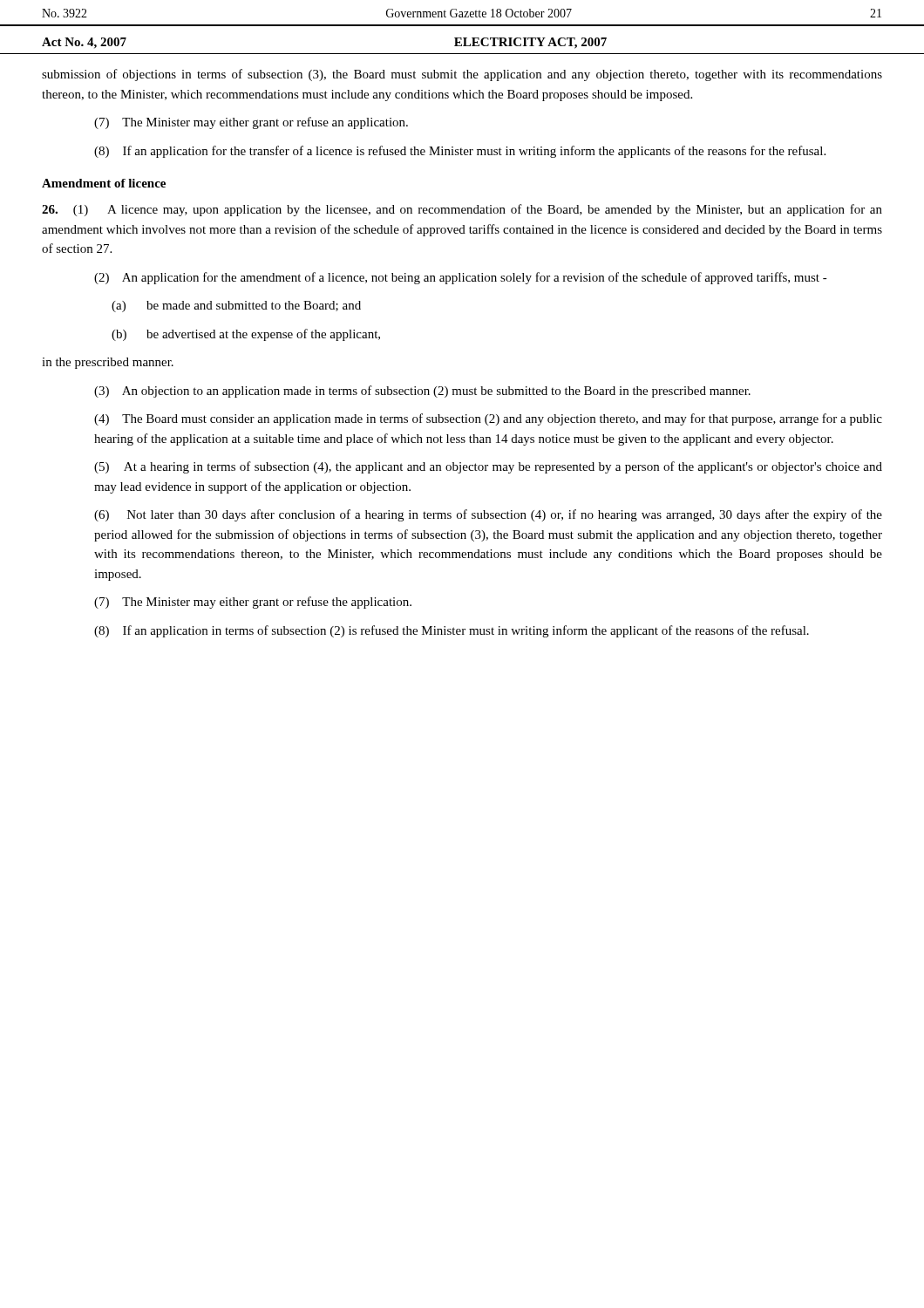This screenshot has height=1308, width=924.
Task: Locate the block of text that opens with "(3) An objection to"
Action: click(423, 390)
